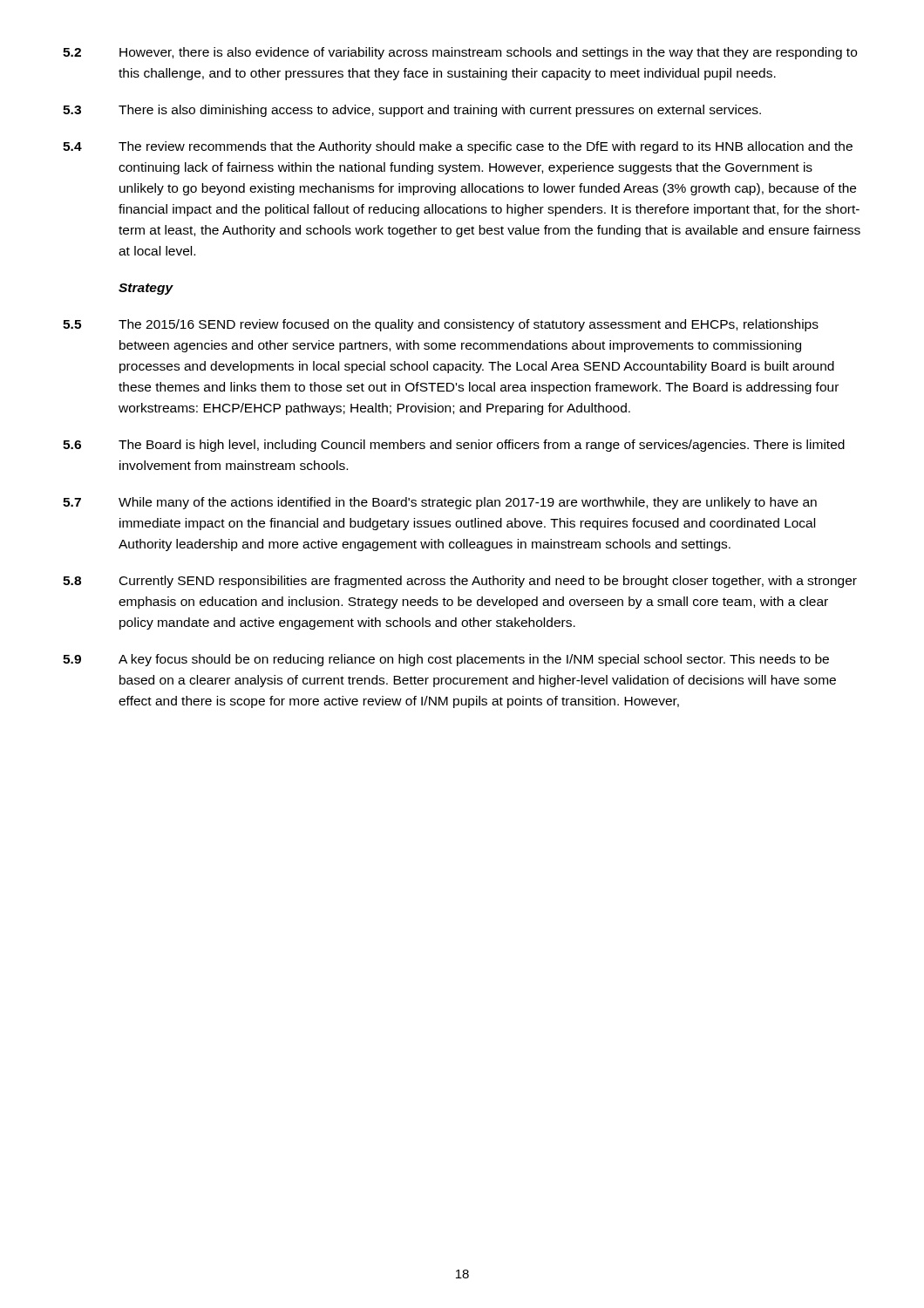Screen dimensions: 1308x924
Task: Click on the element starting "5.6 The Board is high level, including"
Action: click(x=462, y=455)
